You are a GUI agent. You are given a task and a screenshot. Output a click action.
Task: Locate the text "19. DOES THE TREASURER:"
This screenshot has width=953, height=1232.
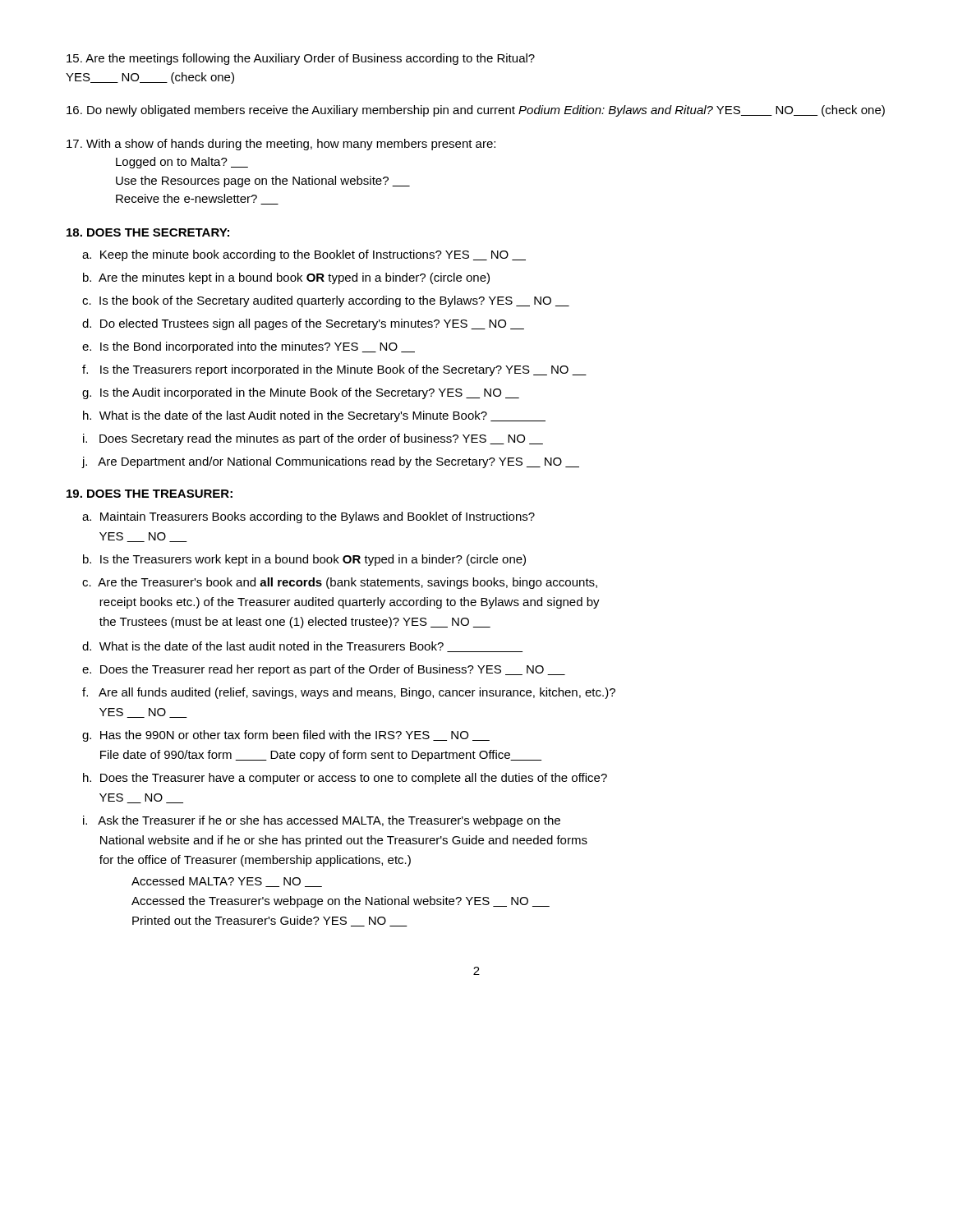(150, 493)
